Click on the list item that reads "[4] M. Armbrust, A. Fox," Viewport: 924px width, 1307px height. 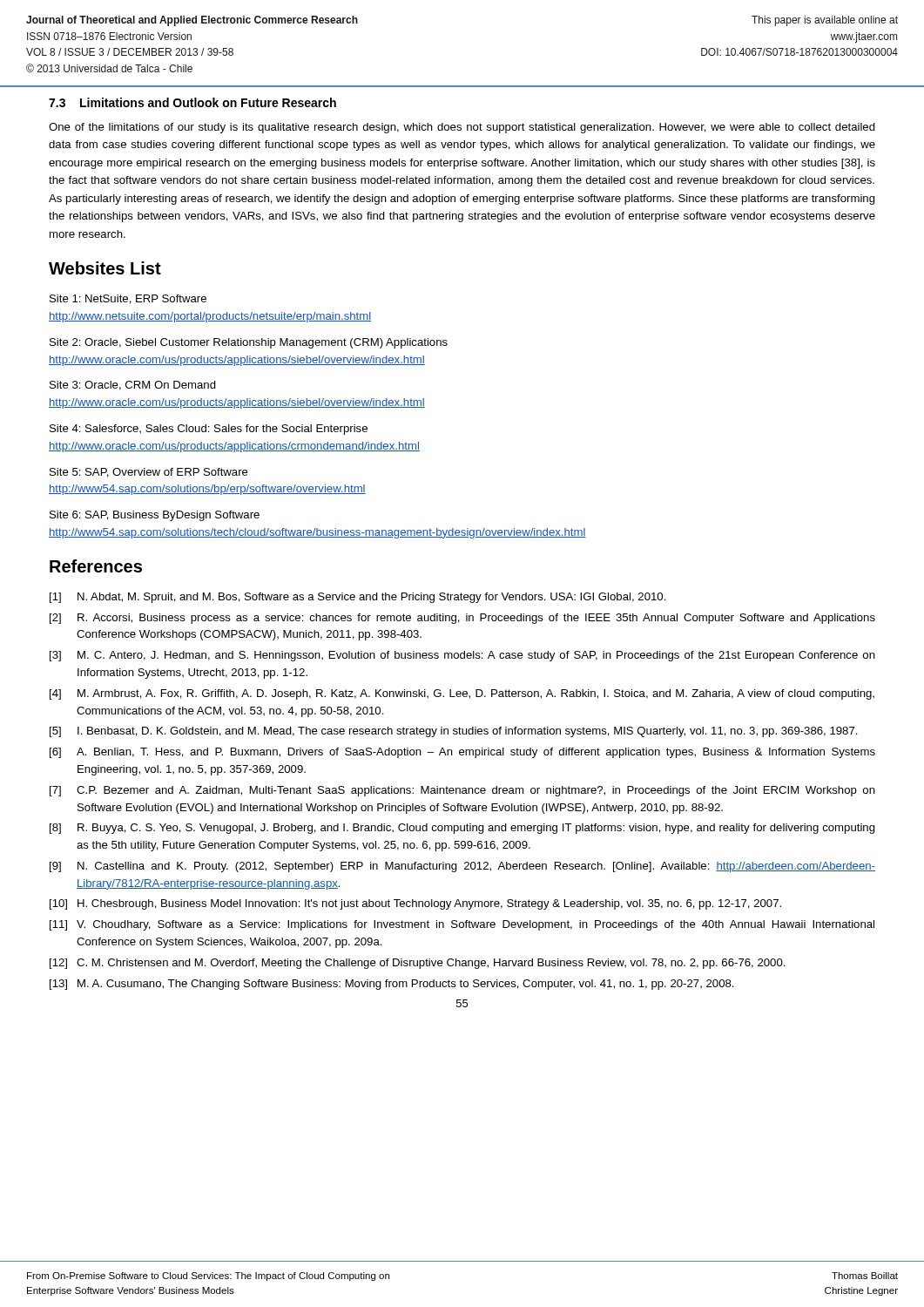coord(462,702)
